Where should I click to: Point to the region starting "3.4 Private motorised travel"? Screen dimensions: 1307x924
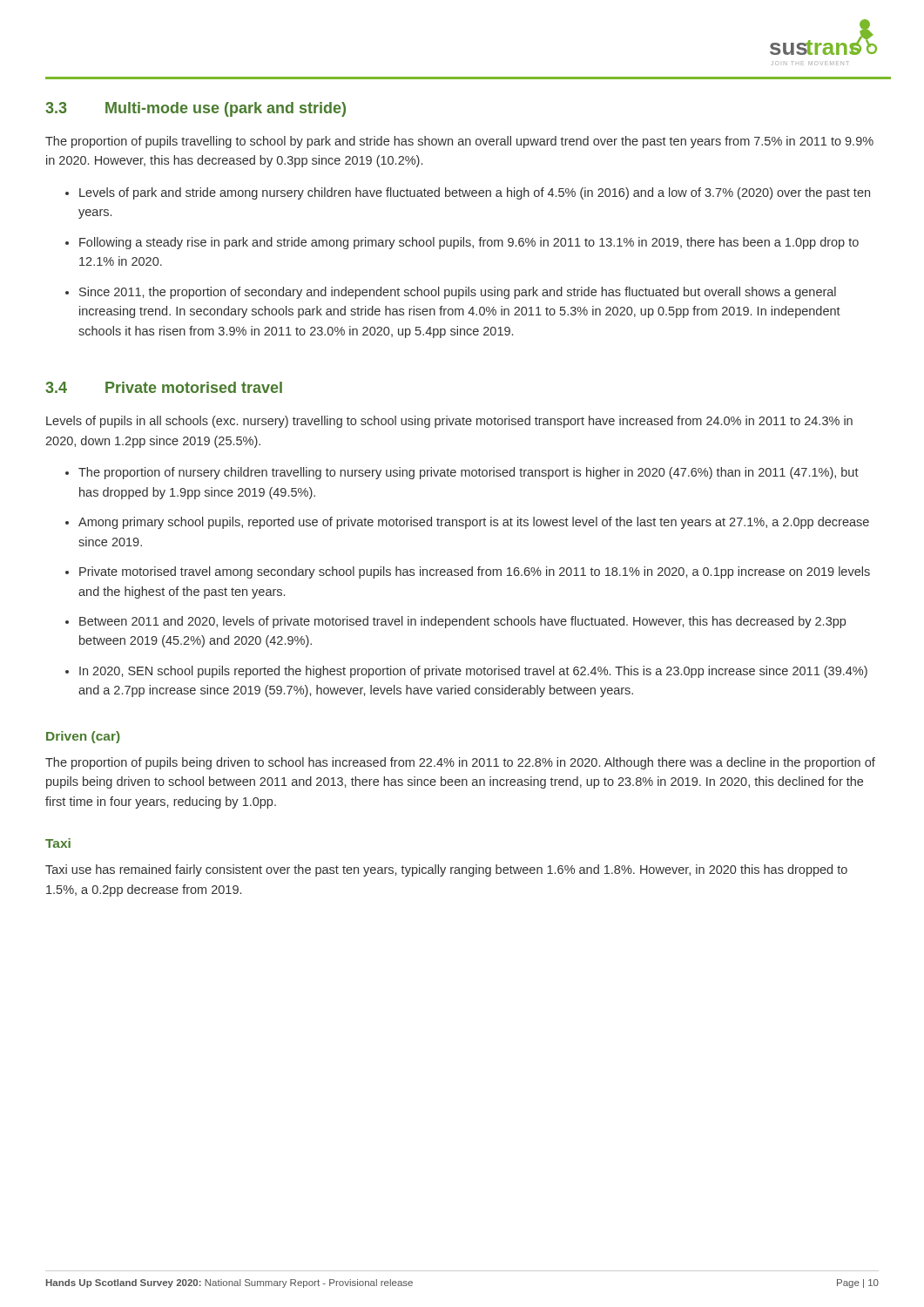coord(164,388)
